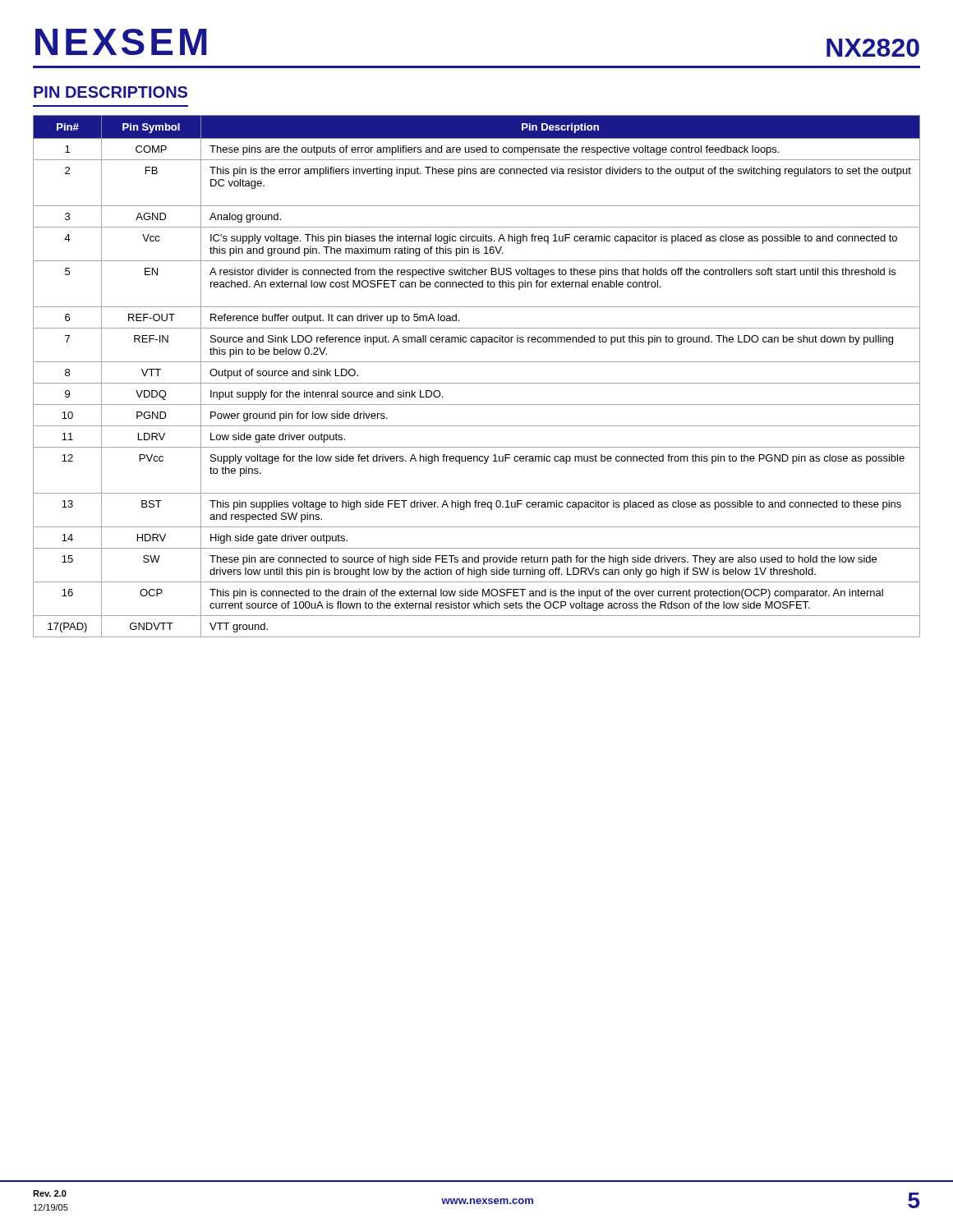Image resolution: width=953 pixels, height=1232 pixels.
Task: Select the table that reads "These pins are the outputs"
Action: coord(476,376)
